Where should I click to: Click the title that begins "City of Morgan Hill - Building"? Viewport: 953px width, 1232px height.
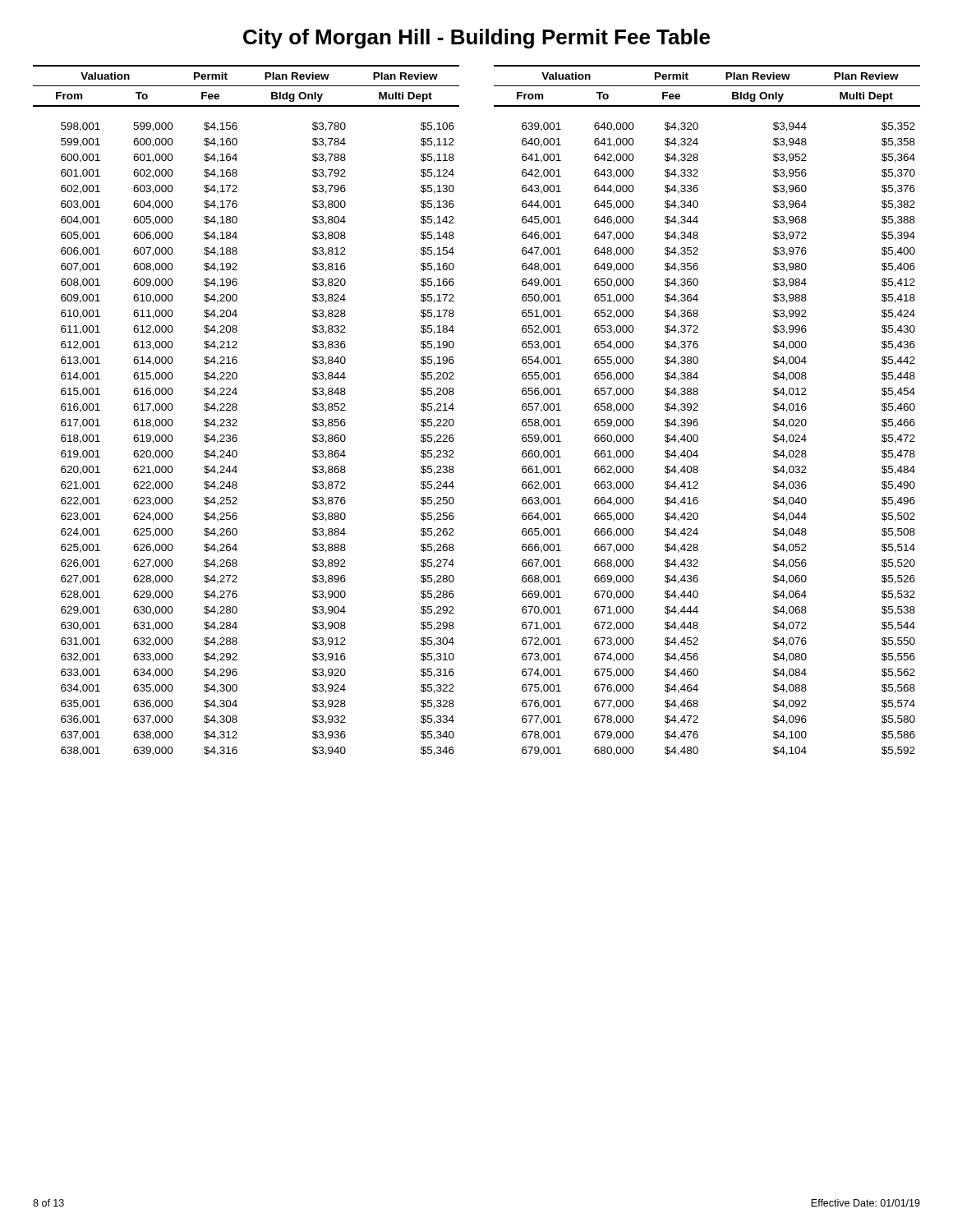[x=476, y=37]
